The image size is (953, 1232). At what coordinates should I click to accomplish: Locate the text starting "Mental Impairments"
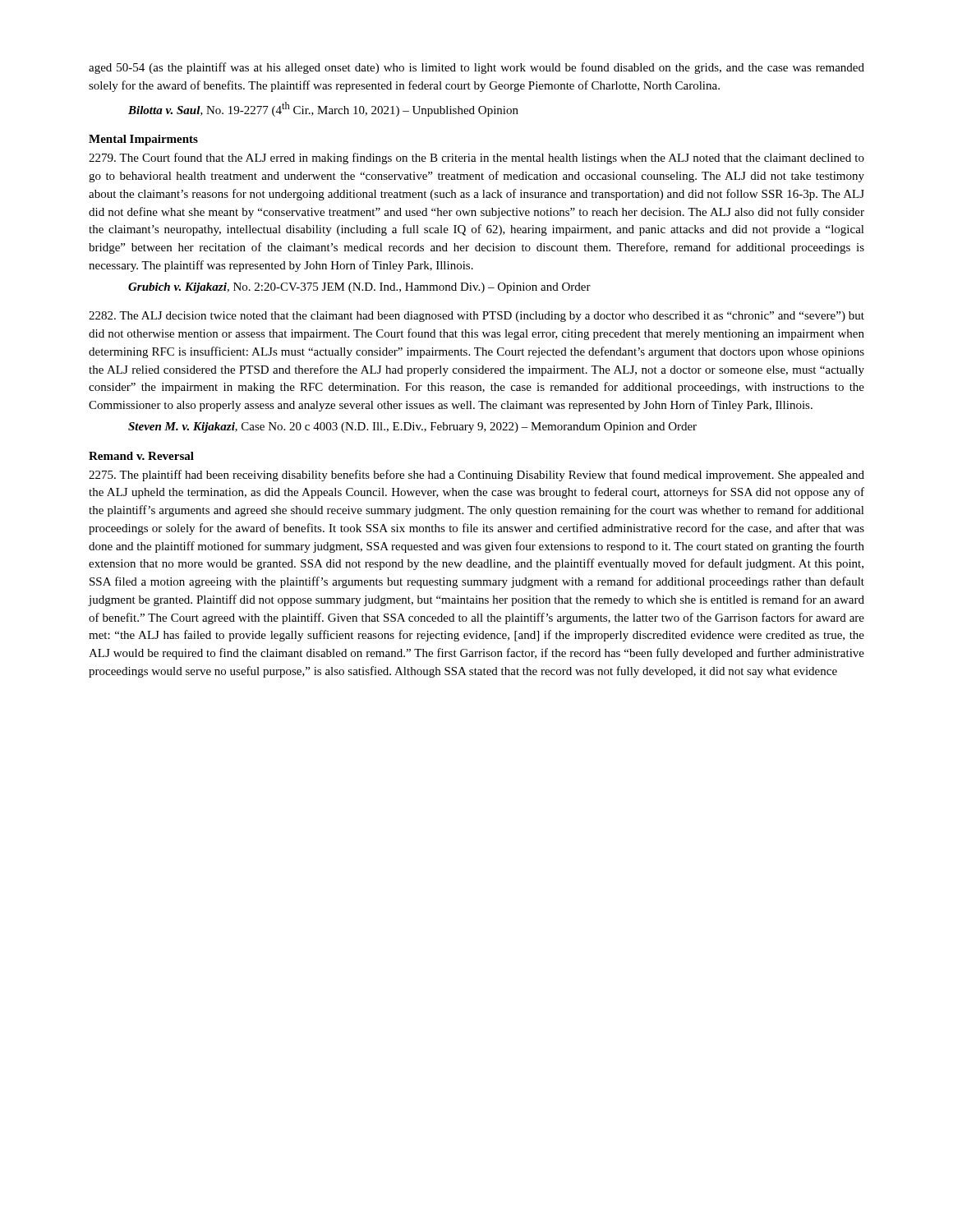143,139
